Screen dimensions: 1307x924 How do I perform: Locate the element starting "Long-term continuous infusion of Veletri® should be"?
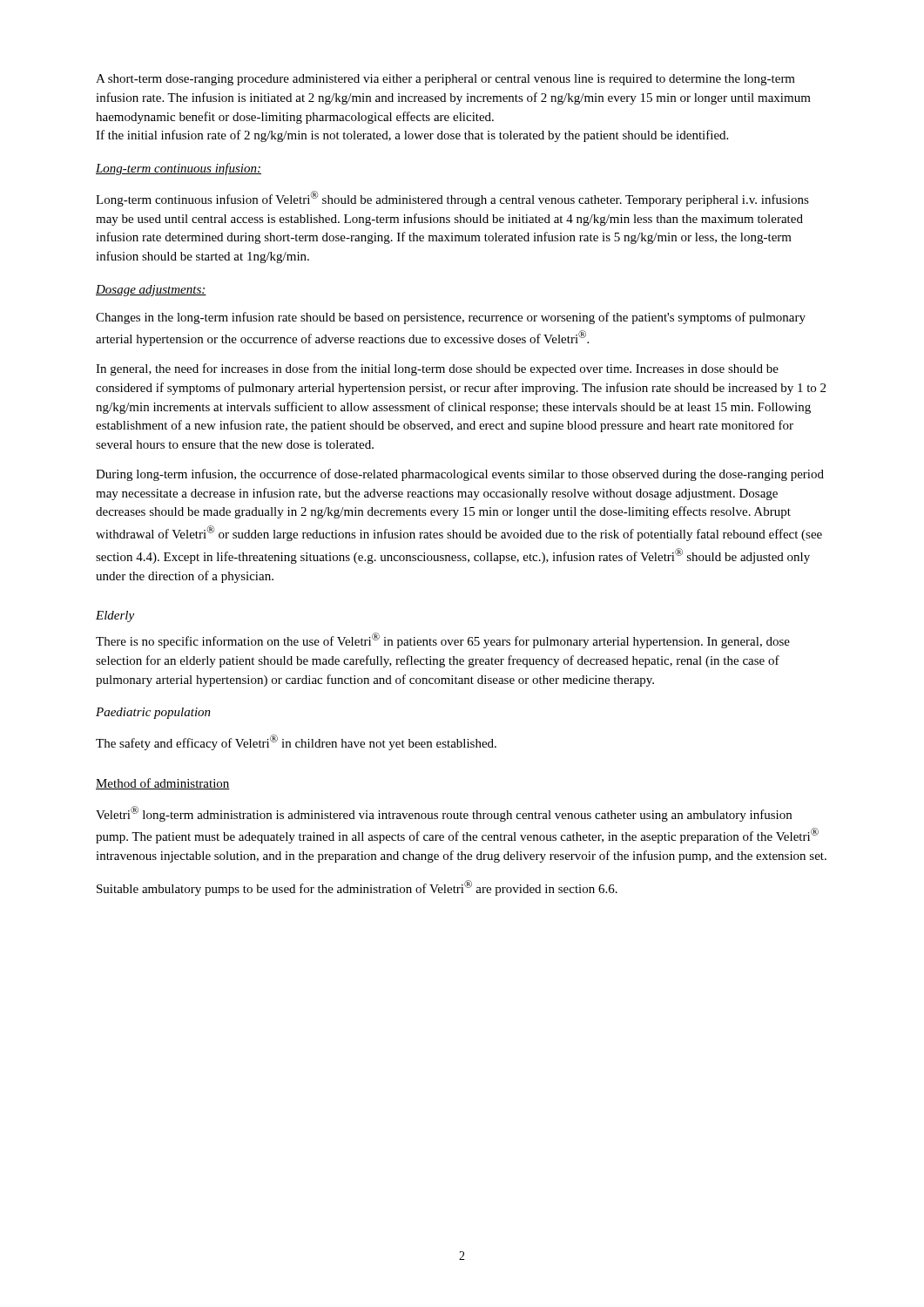point(462,227)
